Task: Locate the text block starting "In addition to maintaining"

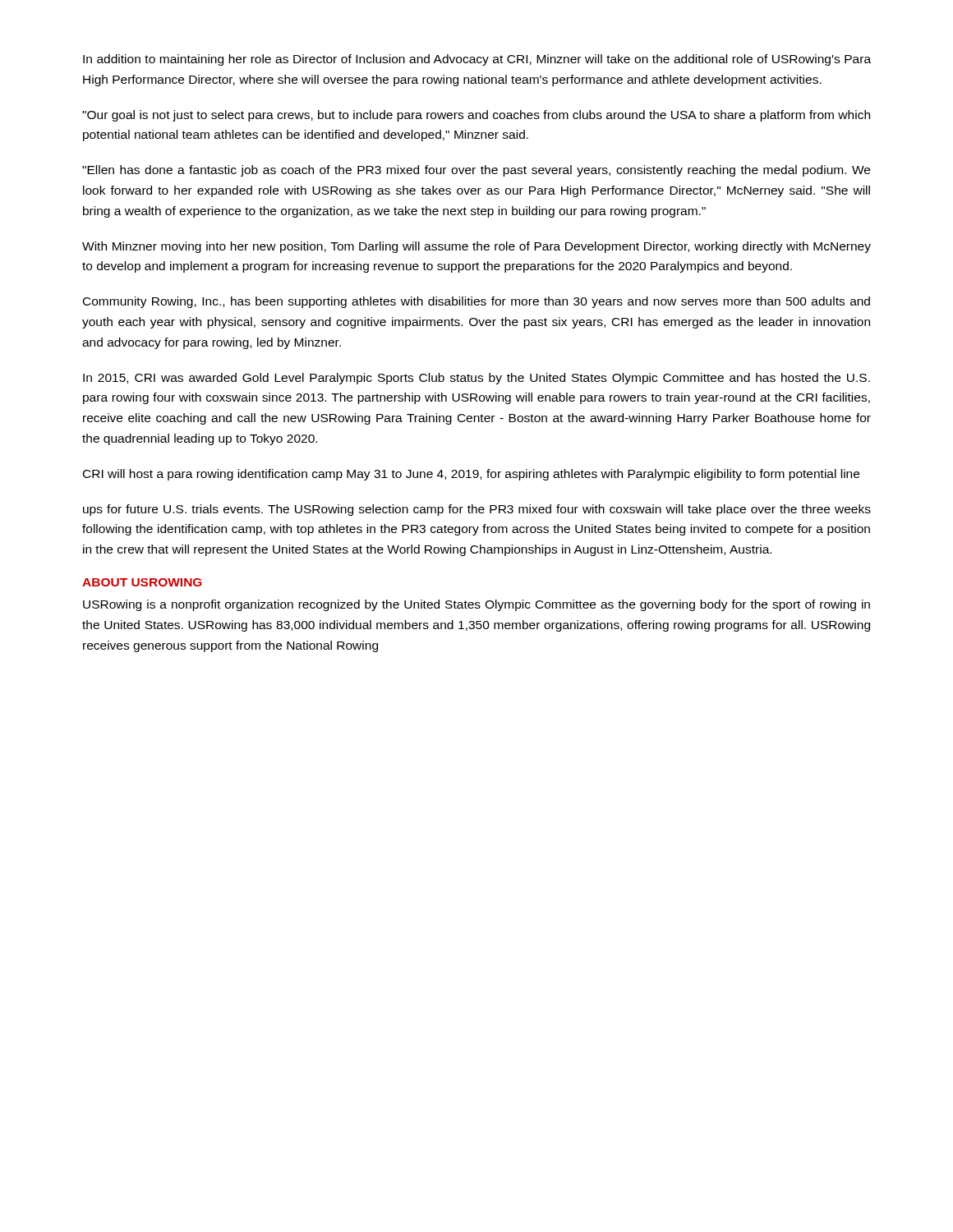Action: pos(476,69)
